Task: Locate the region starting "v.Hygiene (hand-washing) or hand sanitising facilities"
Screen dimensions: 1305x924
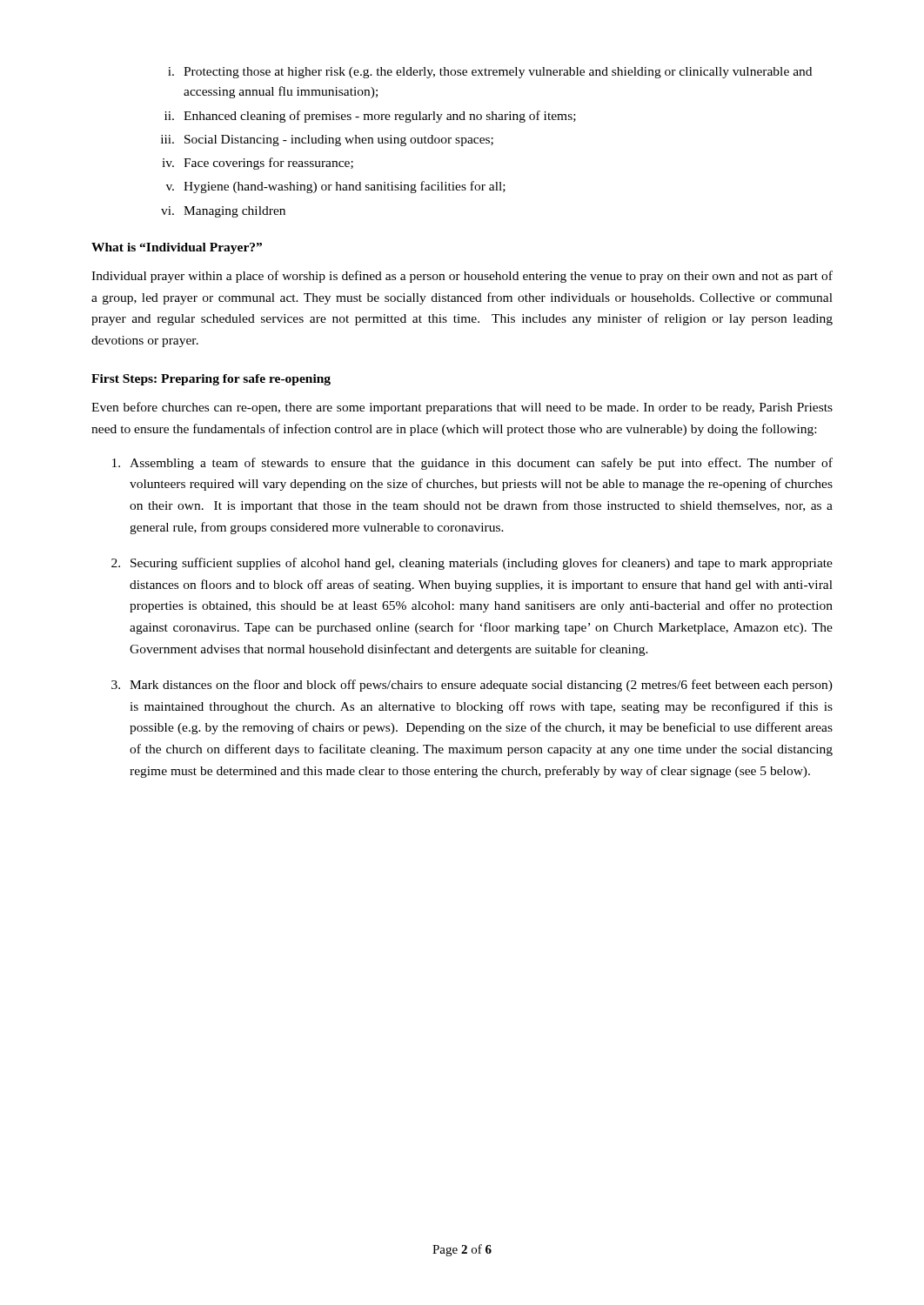Action: (x=488, y=186)
